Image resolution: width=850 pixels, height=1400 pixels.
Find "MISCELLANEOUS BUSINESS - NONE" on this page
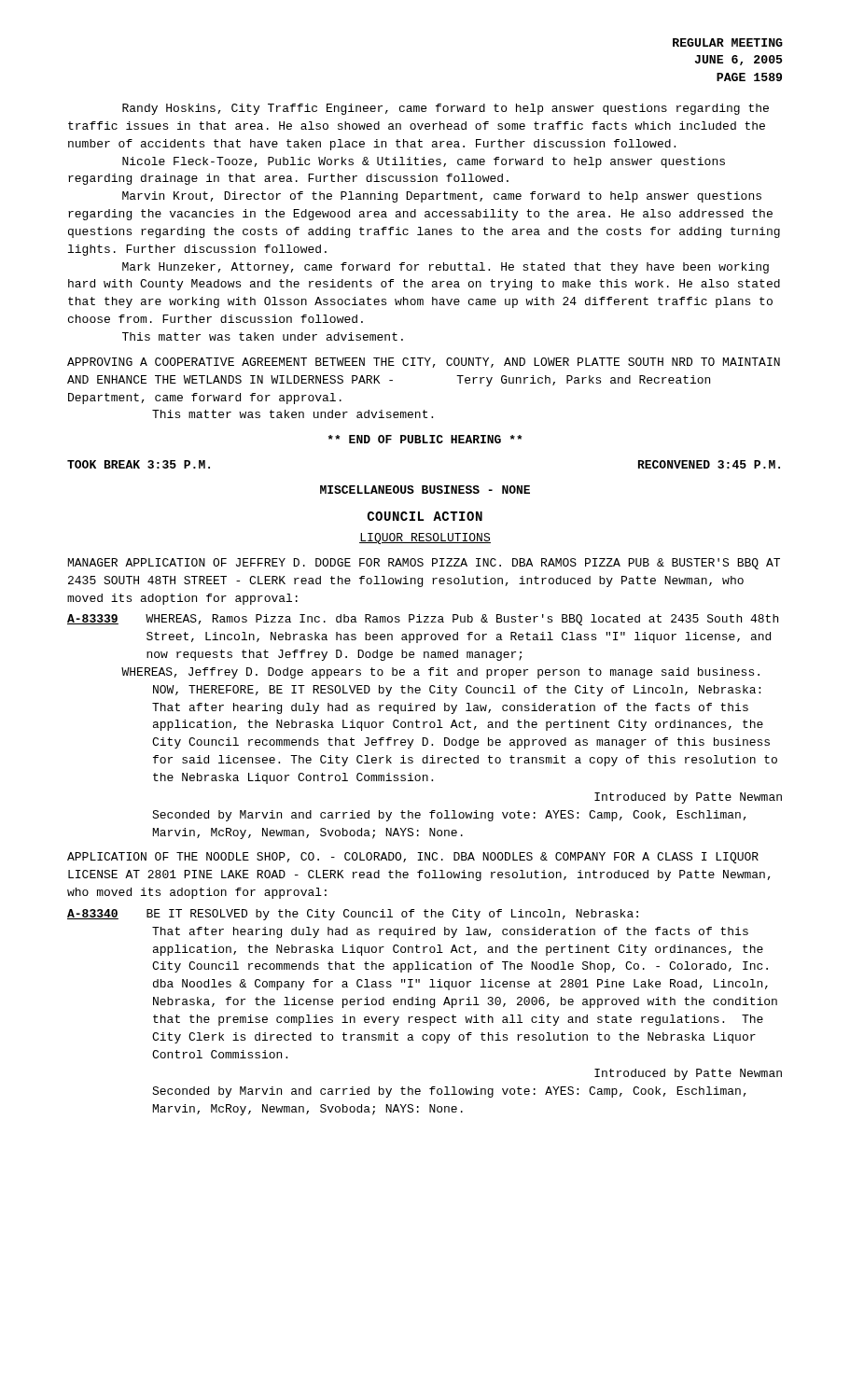point(425,490)
